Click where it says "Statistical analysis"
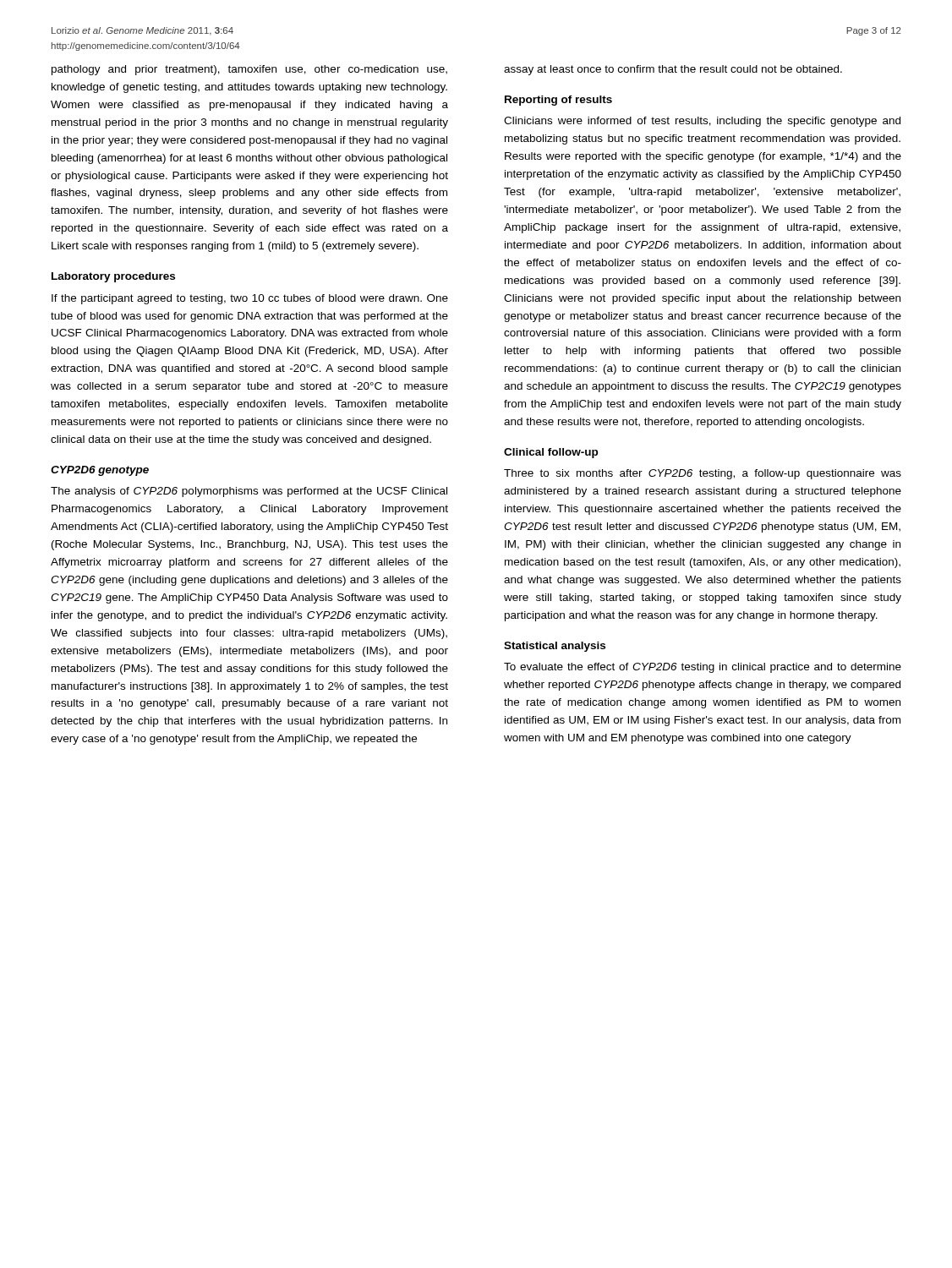Screen dimensions: 1268x952 pyautogui.click(x=555, y=645)
